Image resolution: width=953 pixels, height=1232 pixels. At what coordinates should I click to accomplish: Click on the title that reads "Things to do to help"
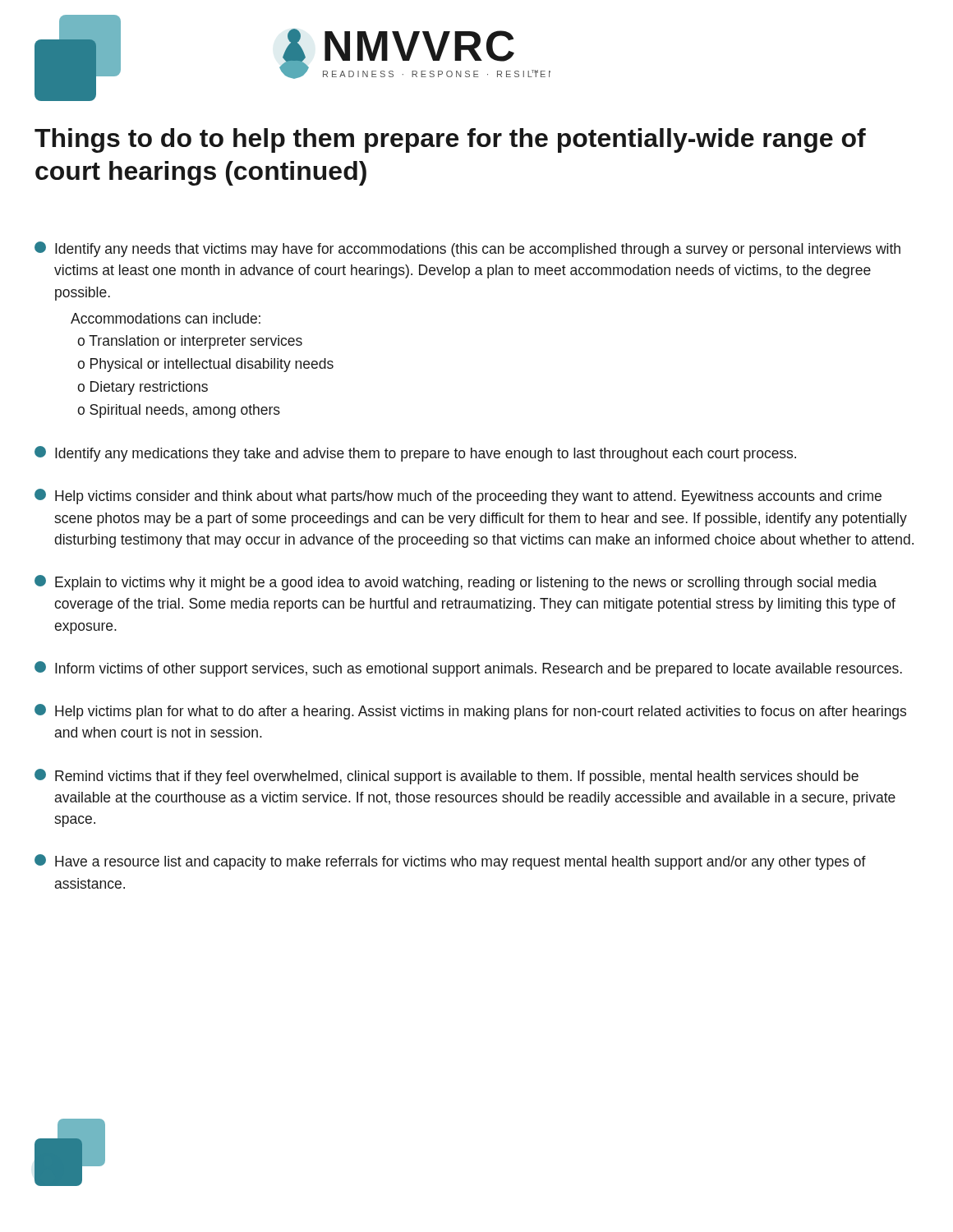[x=476, y=154]
